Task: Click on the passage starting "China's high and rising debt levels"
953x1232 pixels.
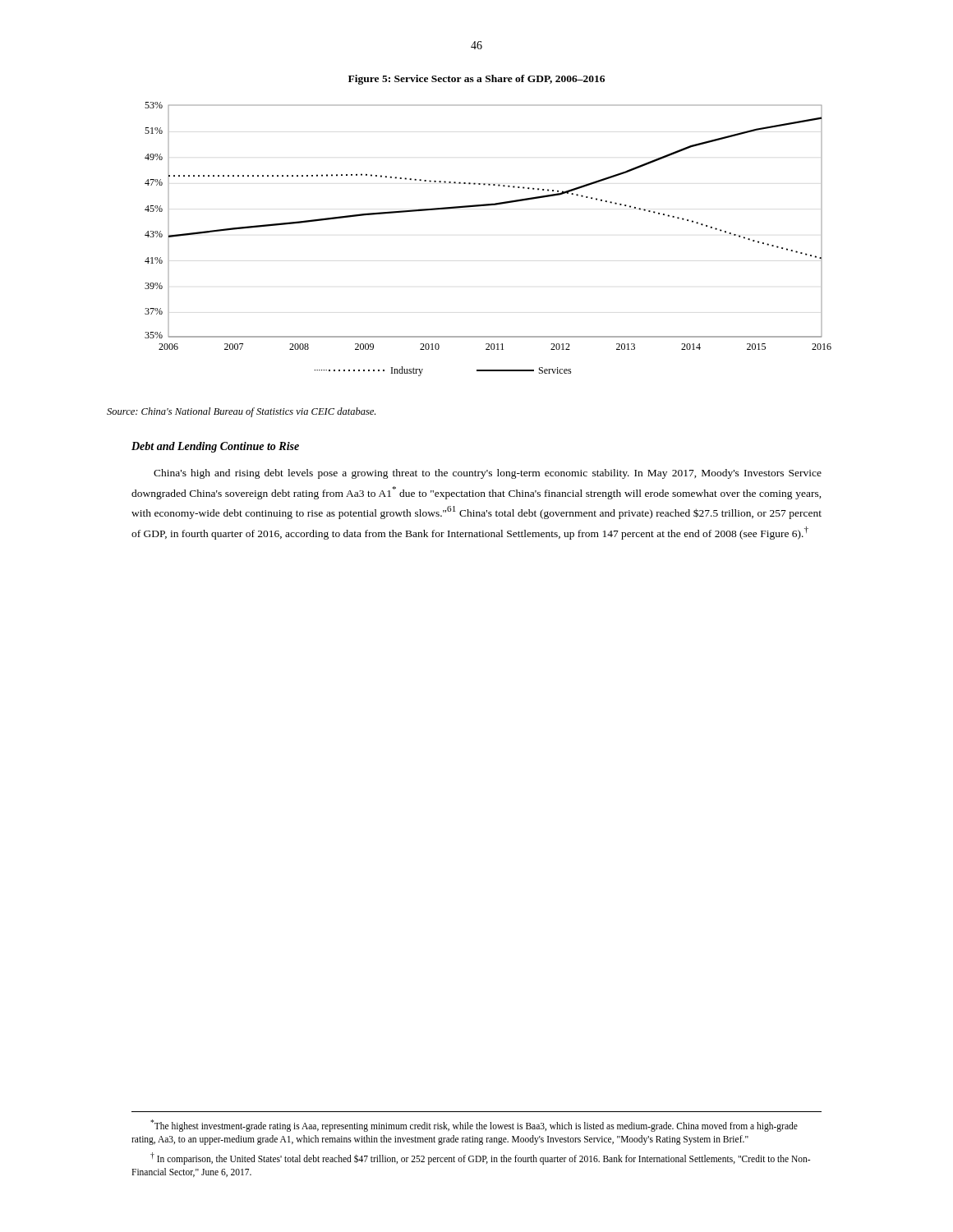Action: coord(476,504)
